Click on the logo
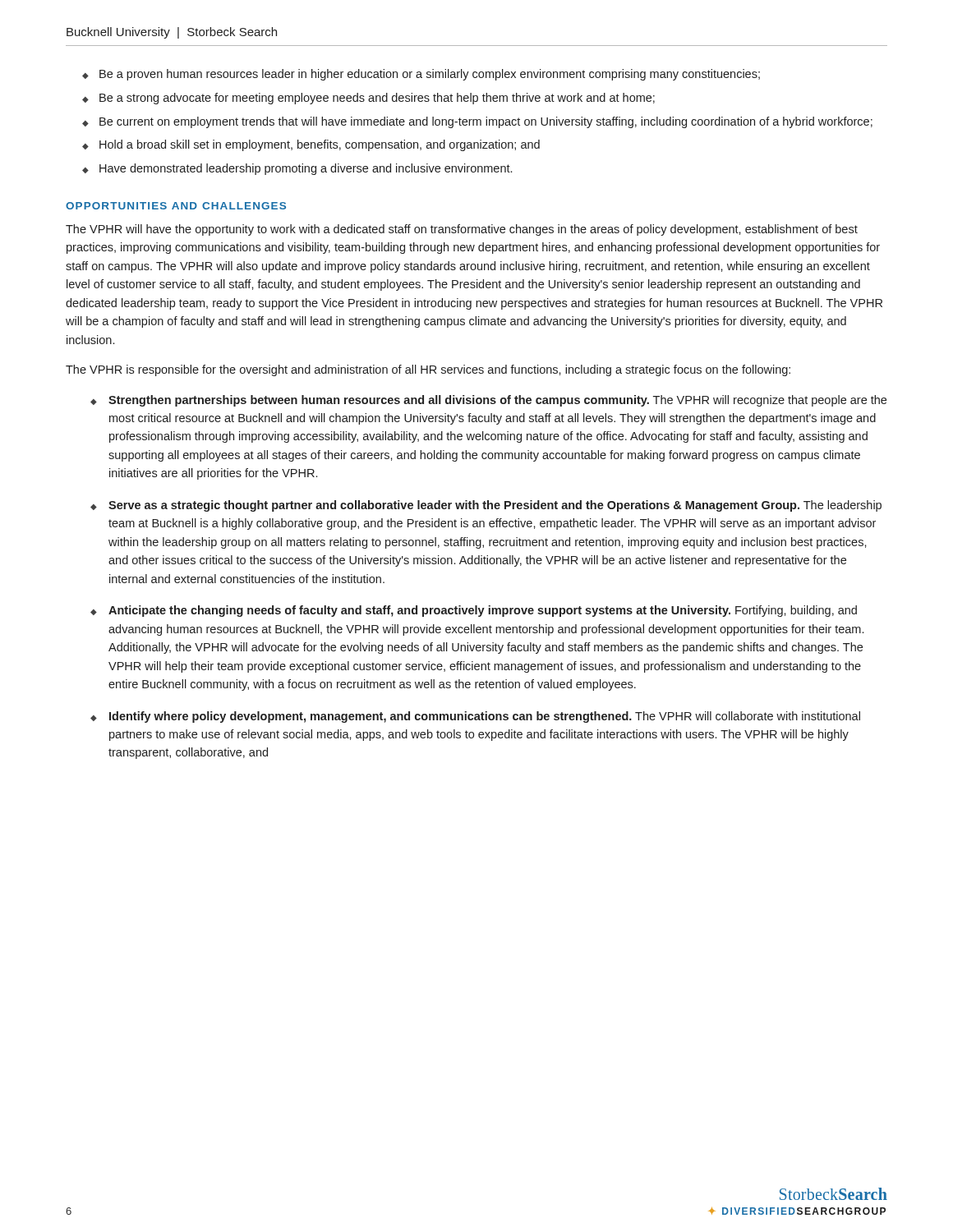Image resolution: width=953 pixels, height=1232 pixels. (797, 1201)
